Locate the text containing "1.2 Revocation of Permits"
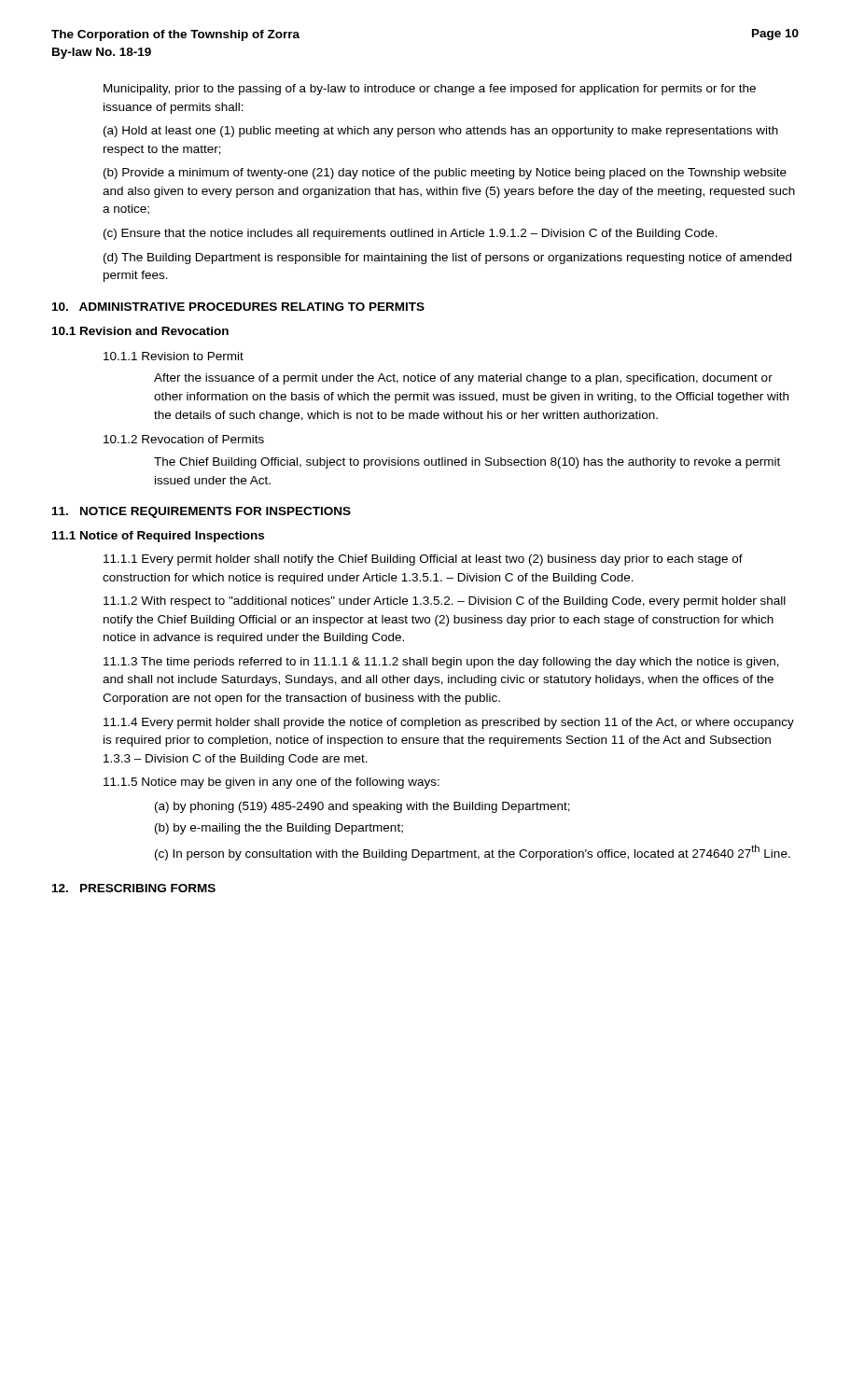This screenshot has width=850, height=1400. pos(184,439)
